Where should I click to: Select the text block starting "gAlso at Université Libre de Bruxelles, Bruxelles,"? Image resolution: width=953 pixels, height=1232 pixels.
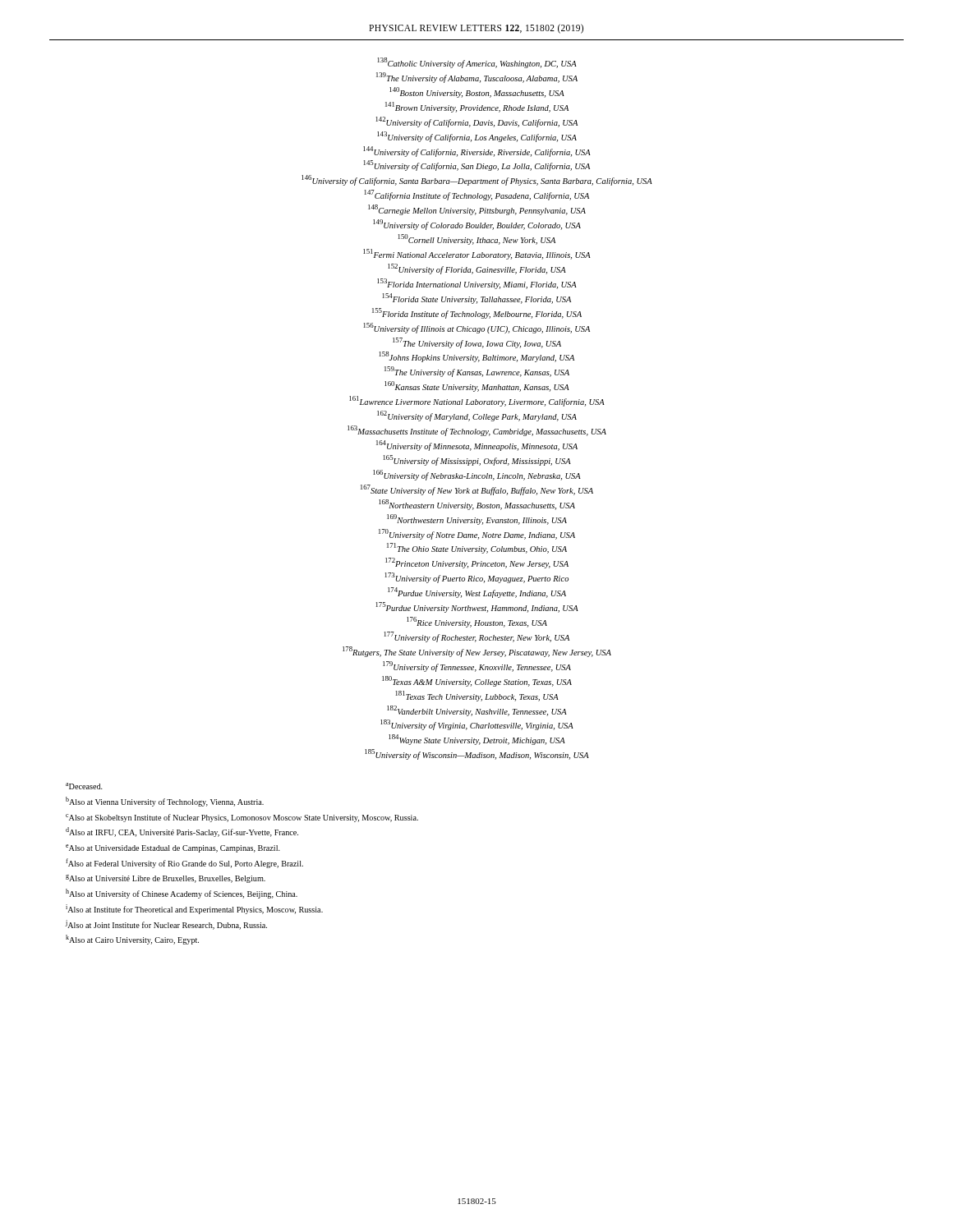click(166, 878)
